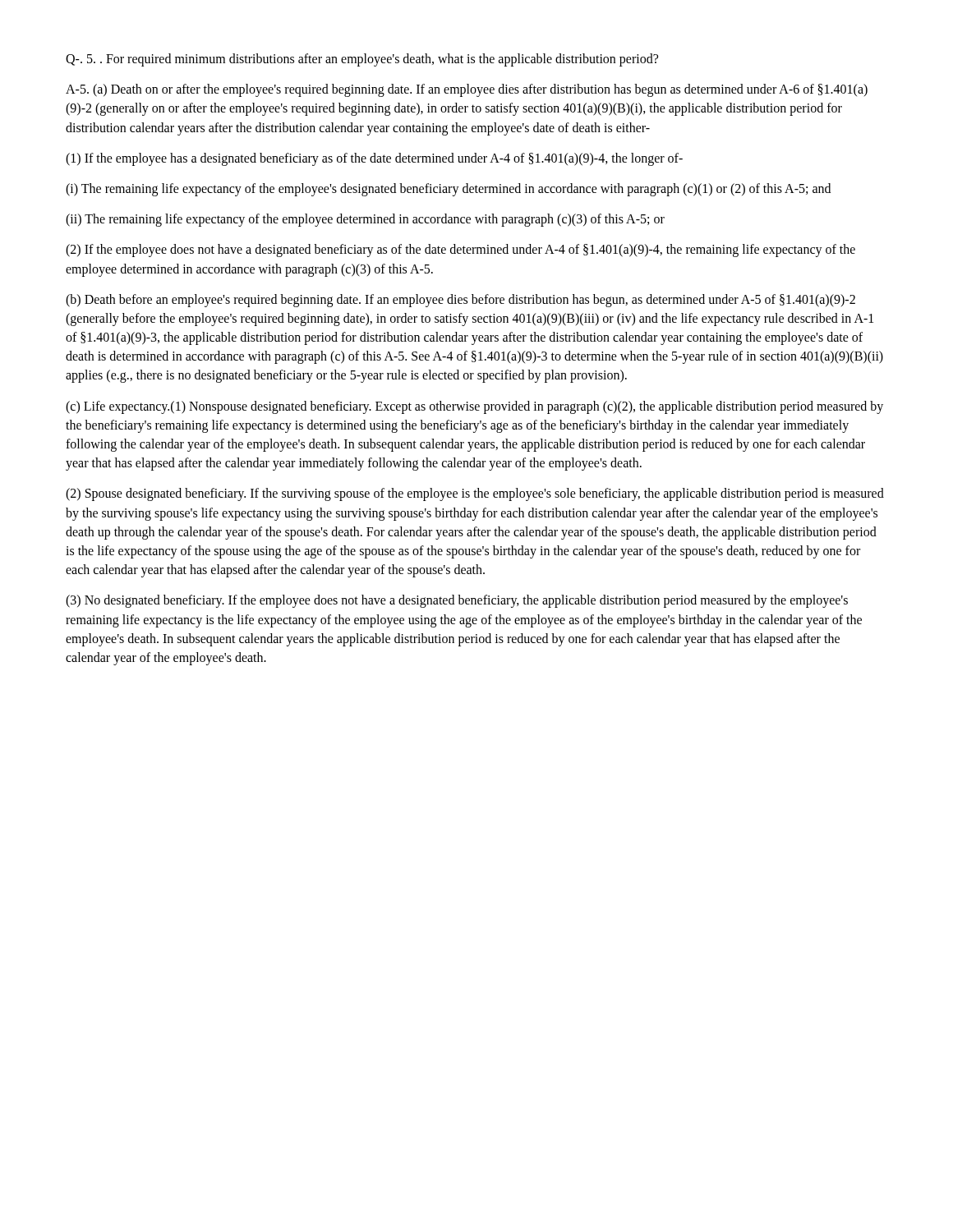
Task: Click on the block starting "(i) The remaining life"
Action: click(448, 188)
